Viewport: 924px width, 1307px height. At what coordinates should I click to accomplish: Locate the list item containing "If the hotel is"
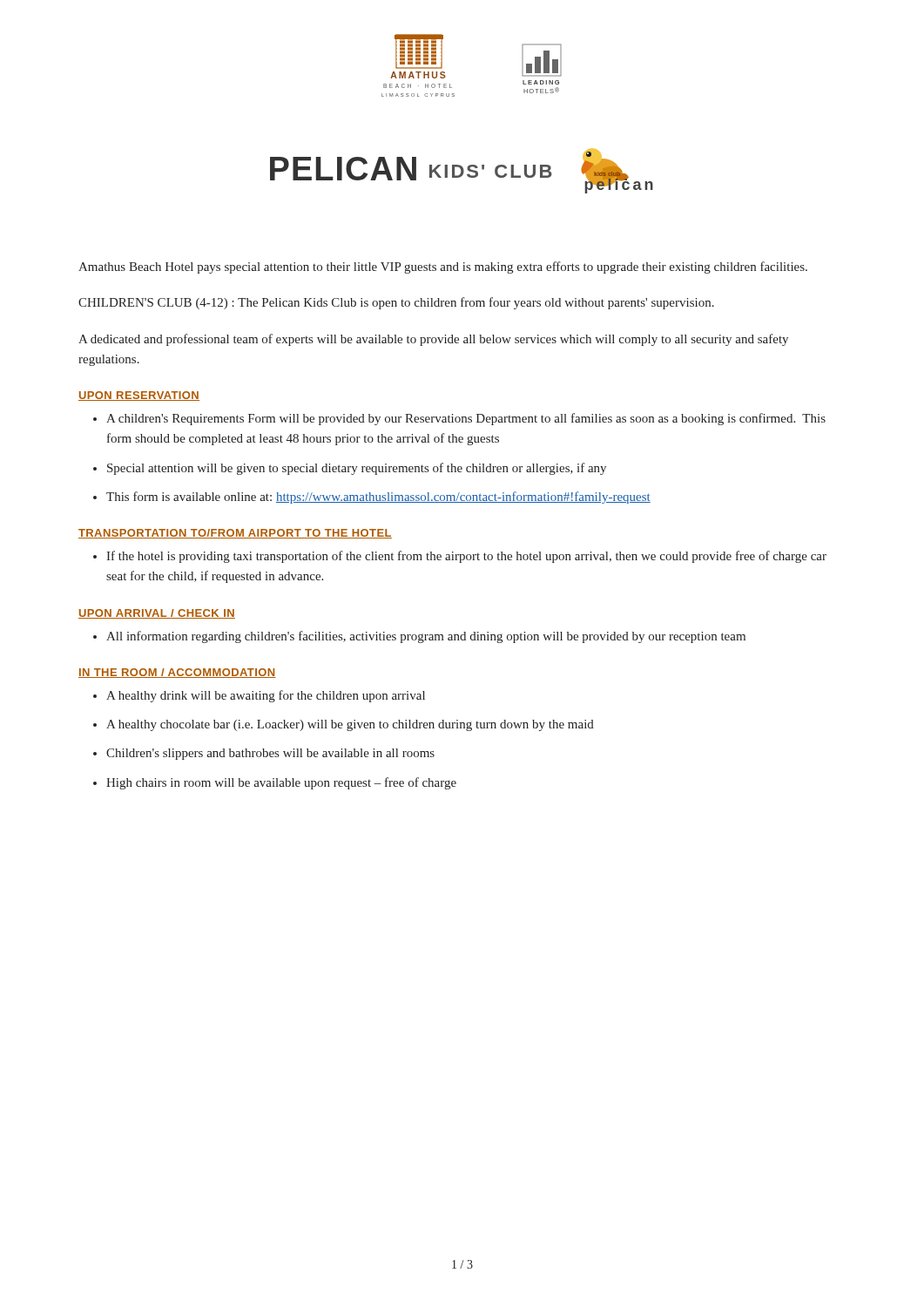(x=466, y=566)
